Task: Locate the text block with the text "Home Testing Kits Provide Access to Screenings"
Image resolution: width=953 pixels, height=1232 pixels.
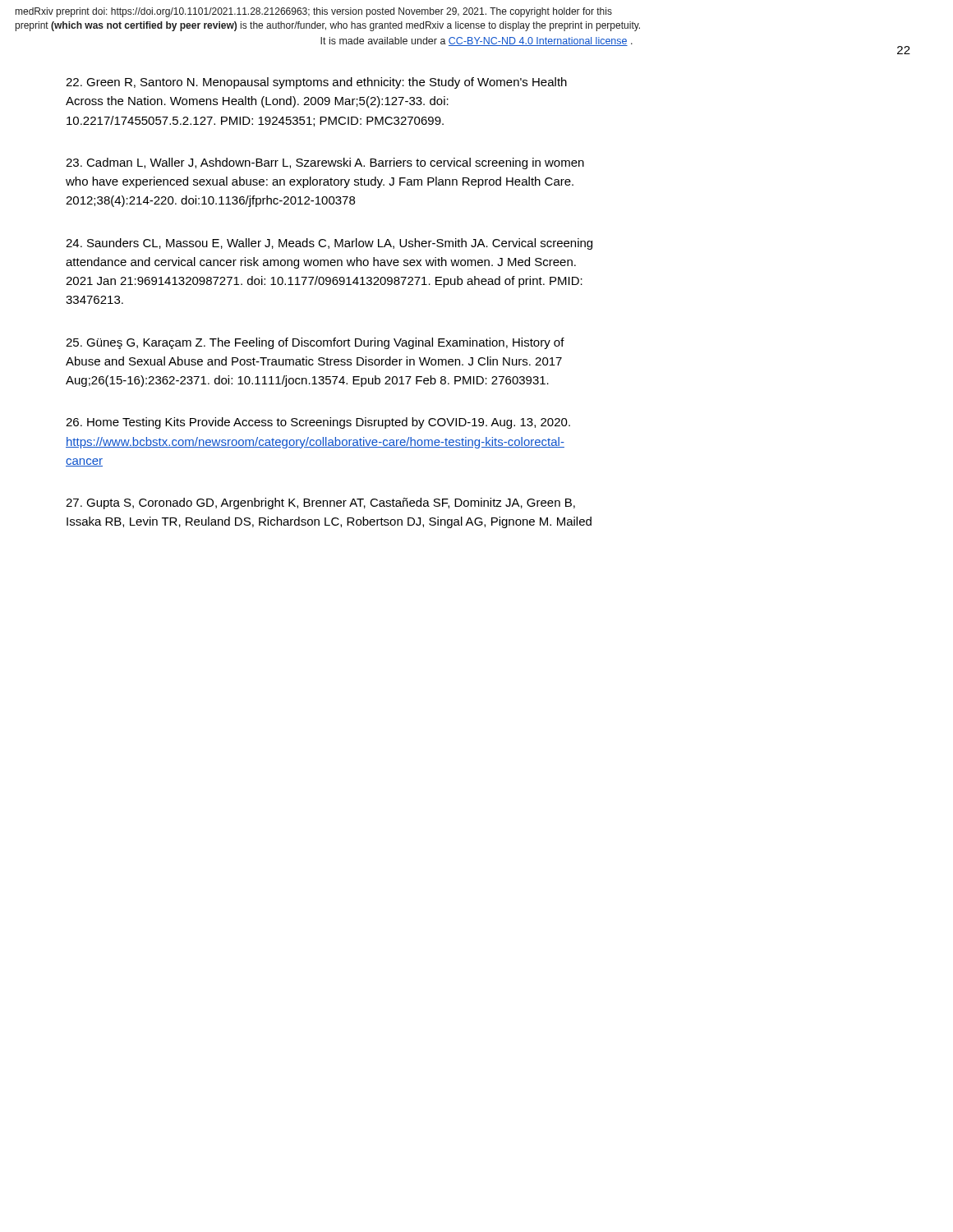Action: 318,441
